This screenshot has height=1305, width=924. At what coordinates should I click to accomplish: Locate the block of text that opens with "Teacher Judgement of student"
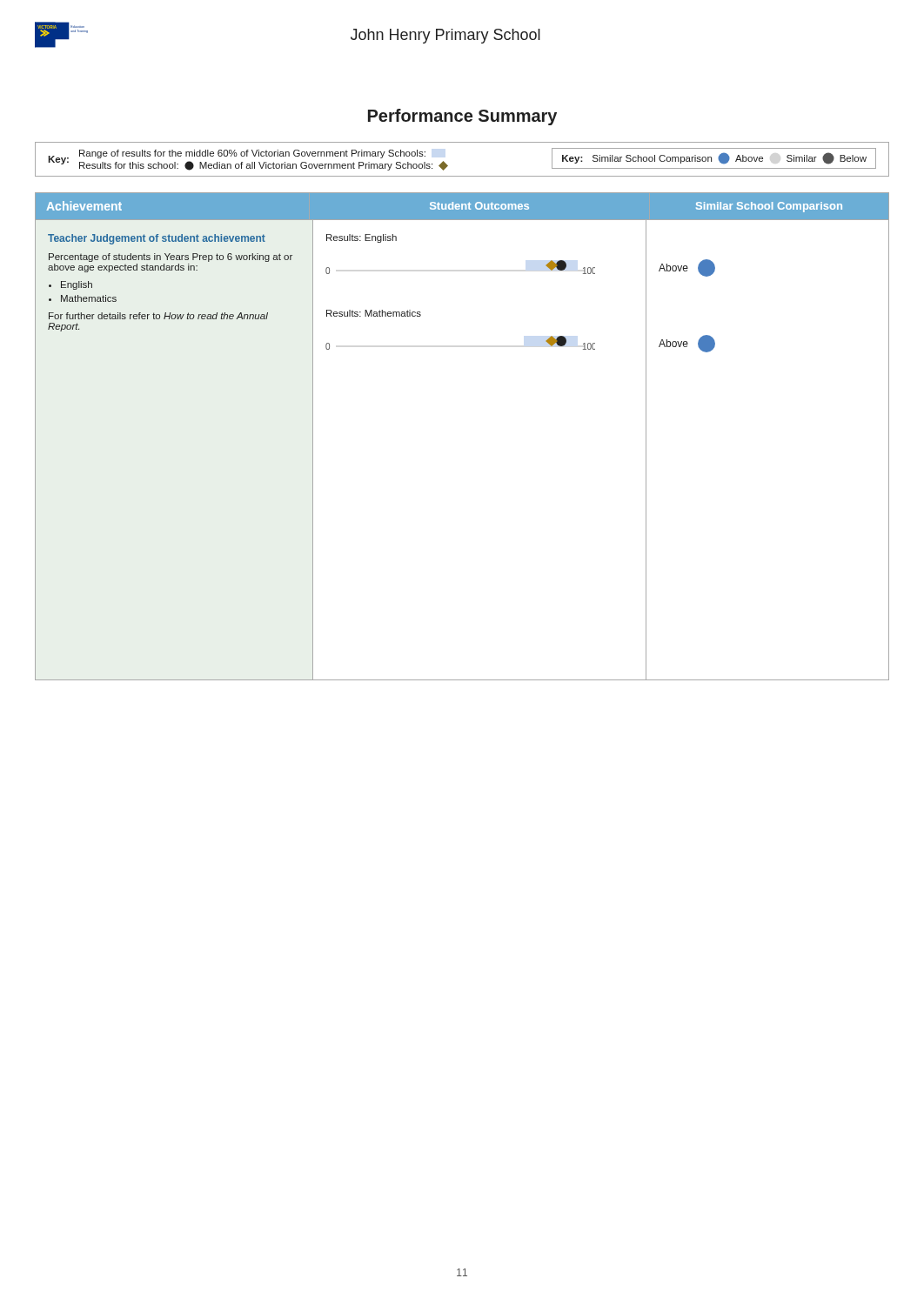pos(157,239)
